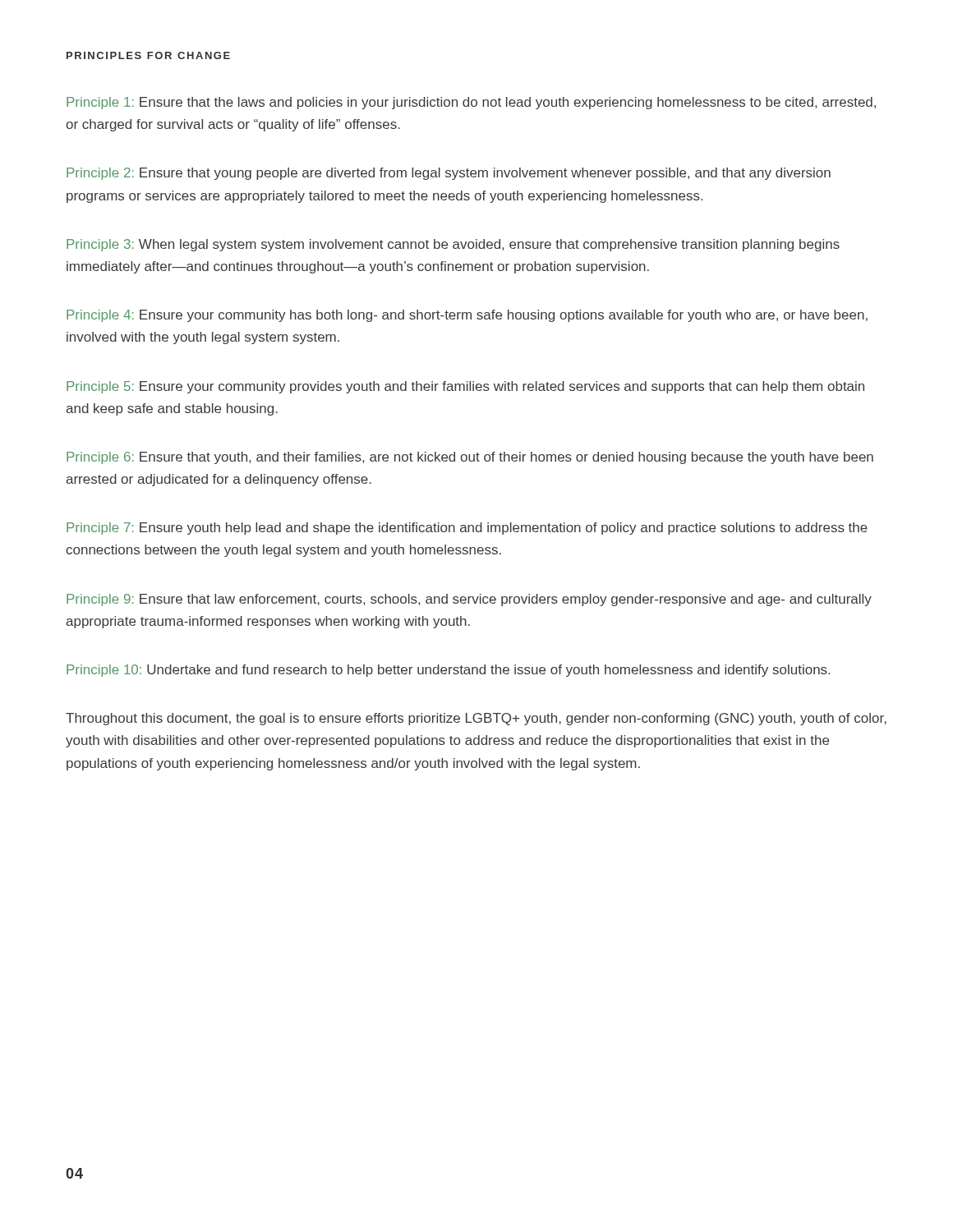
Task: Navigate to the text starting "Principle 3: When legal system system involvement cannot"
Action: [453, 255]
